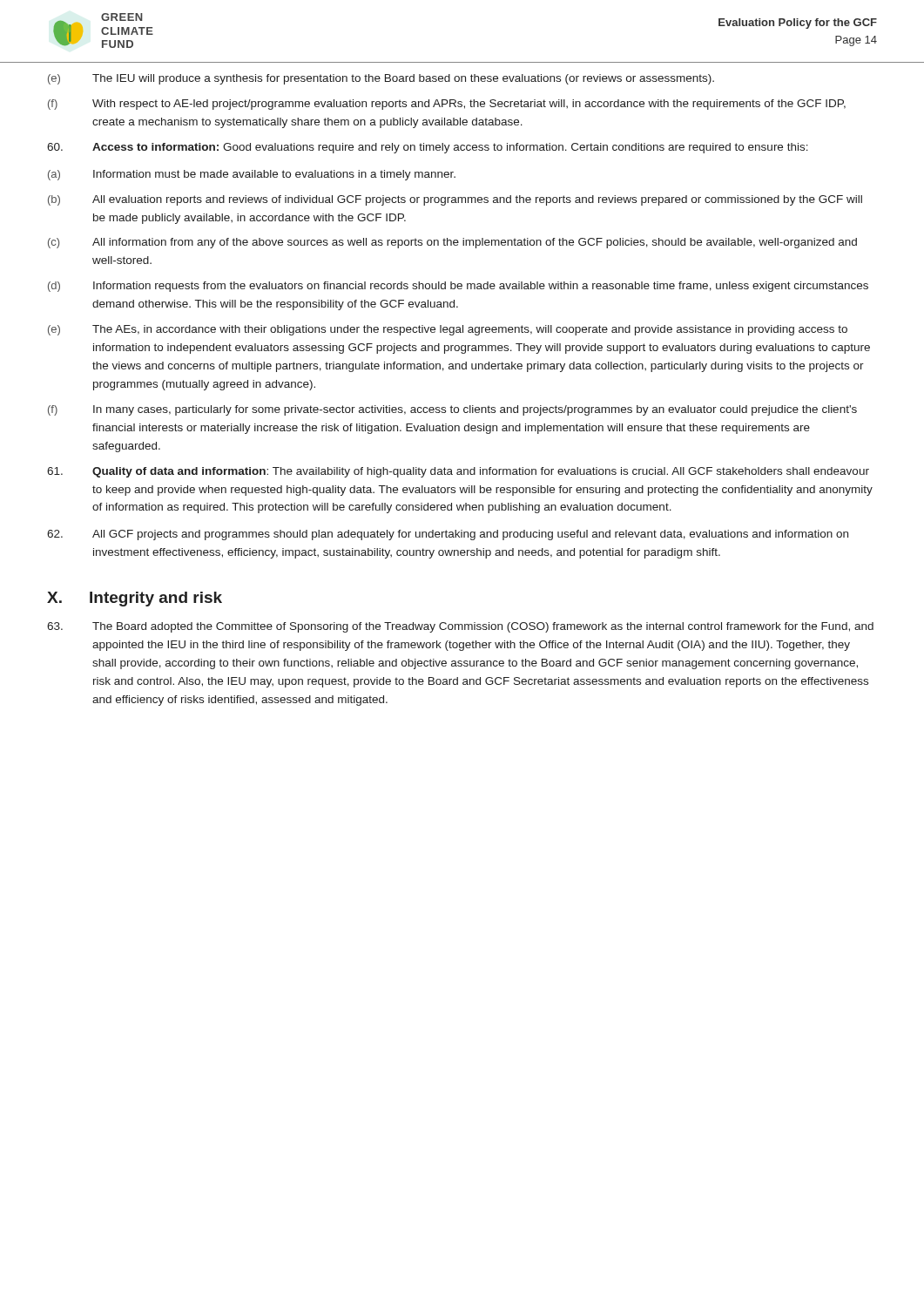Select the list item with the text "(b) All evaluation"
The image size is (924, 1307).
point(462,209)
